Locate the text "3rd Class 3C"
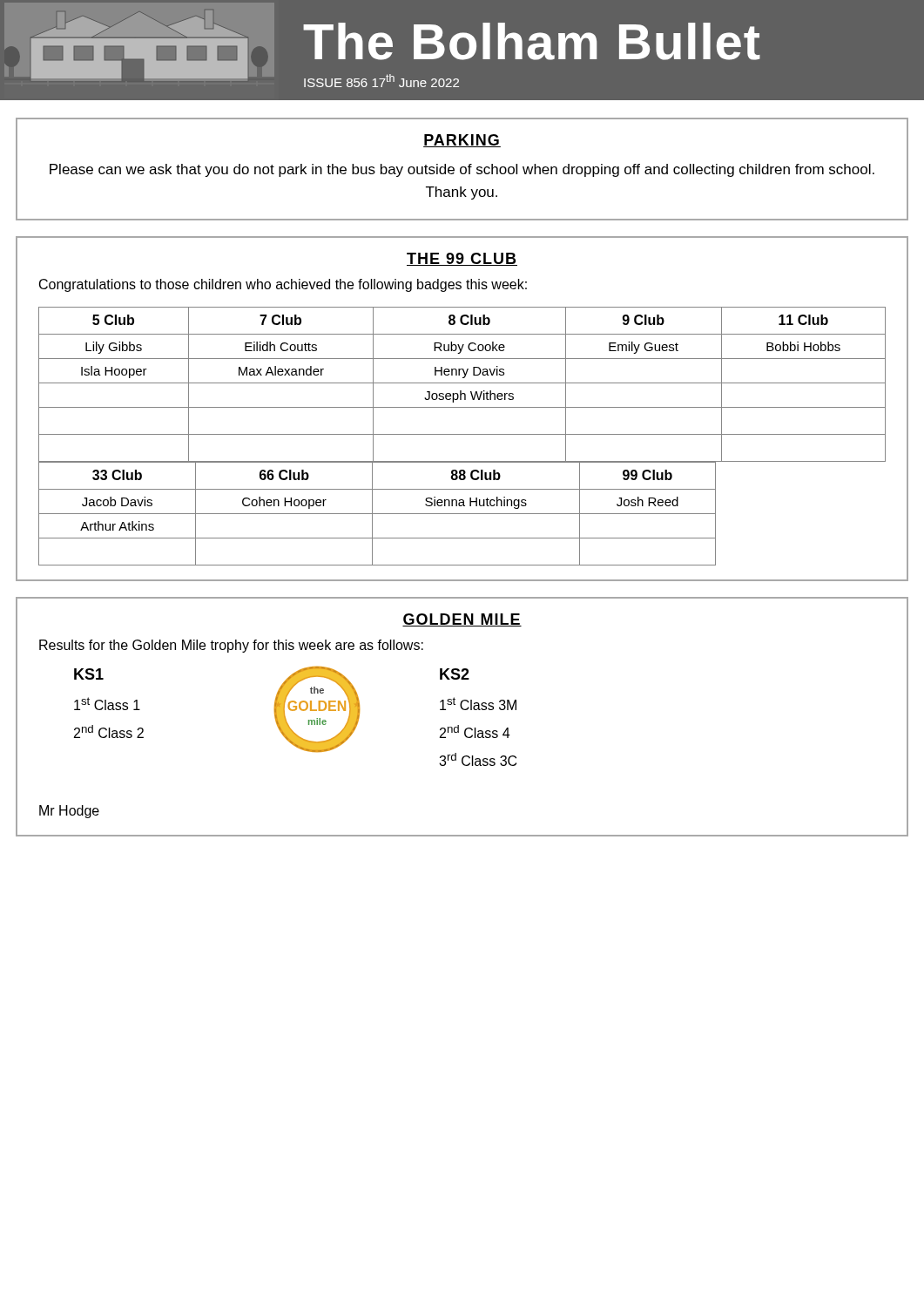 (478, 760)
